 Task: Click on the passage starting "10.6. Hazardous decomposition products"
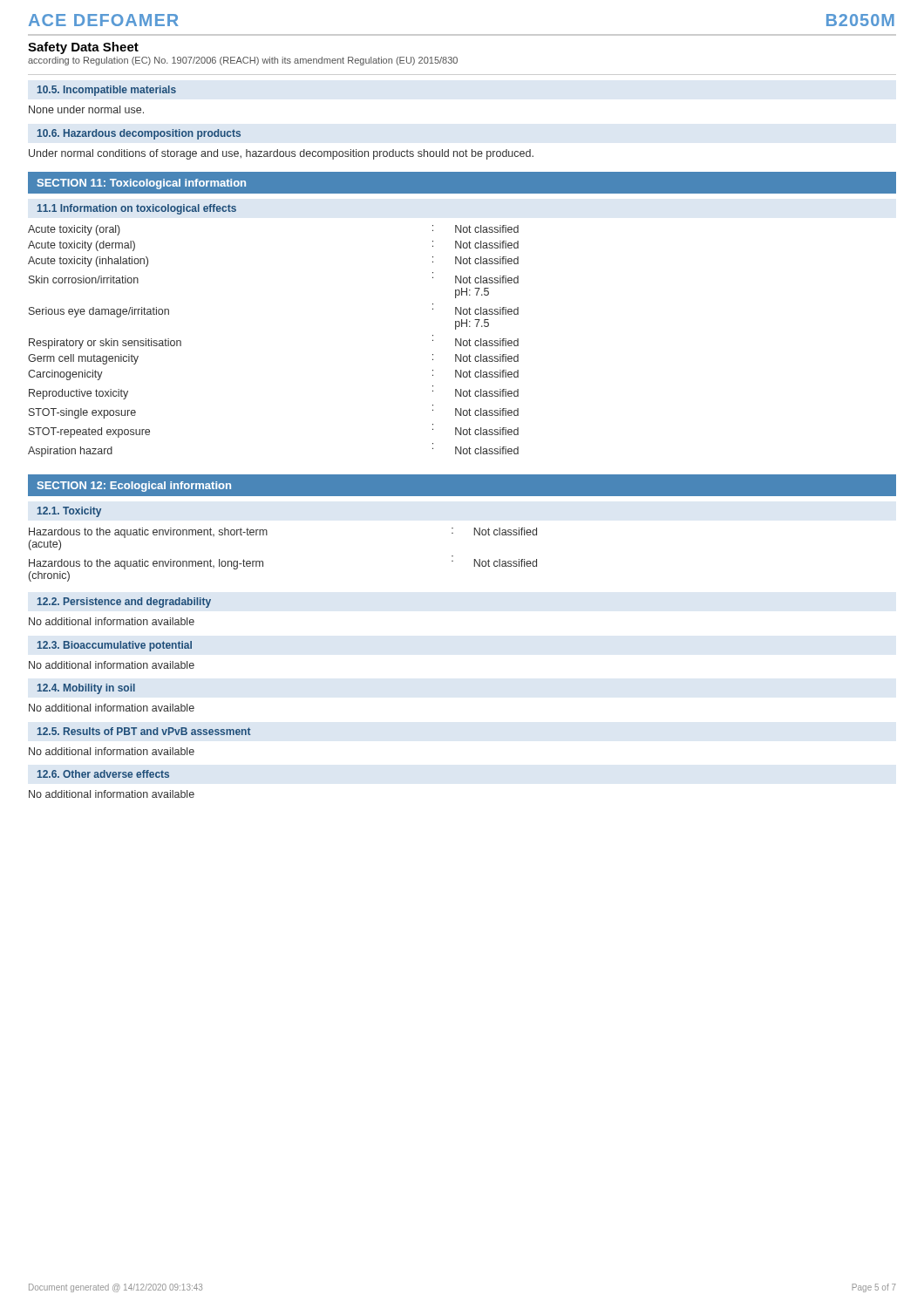[139, 133]
